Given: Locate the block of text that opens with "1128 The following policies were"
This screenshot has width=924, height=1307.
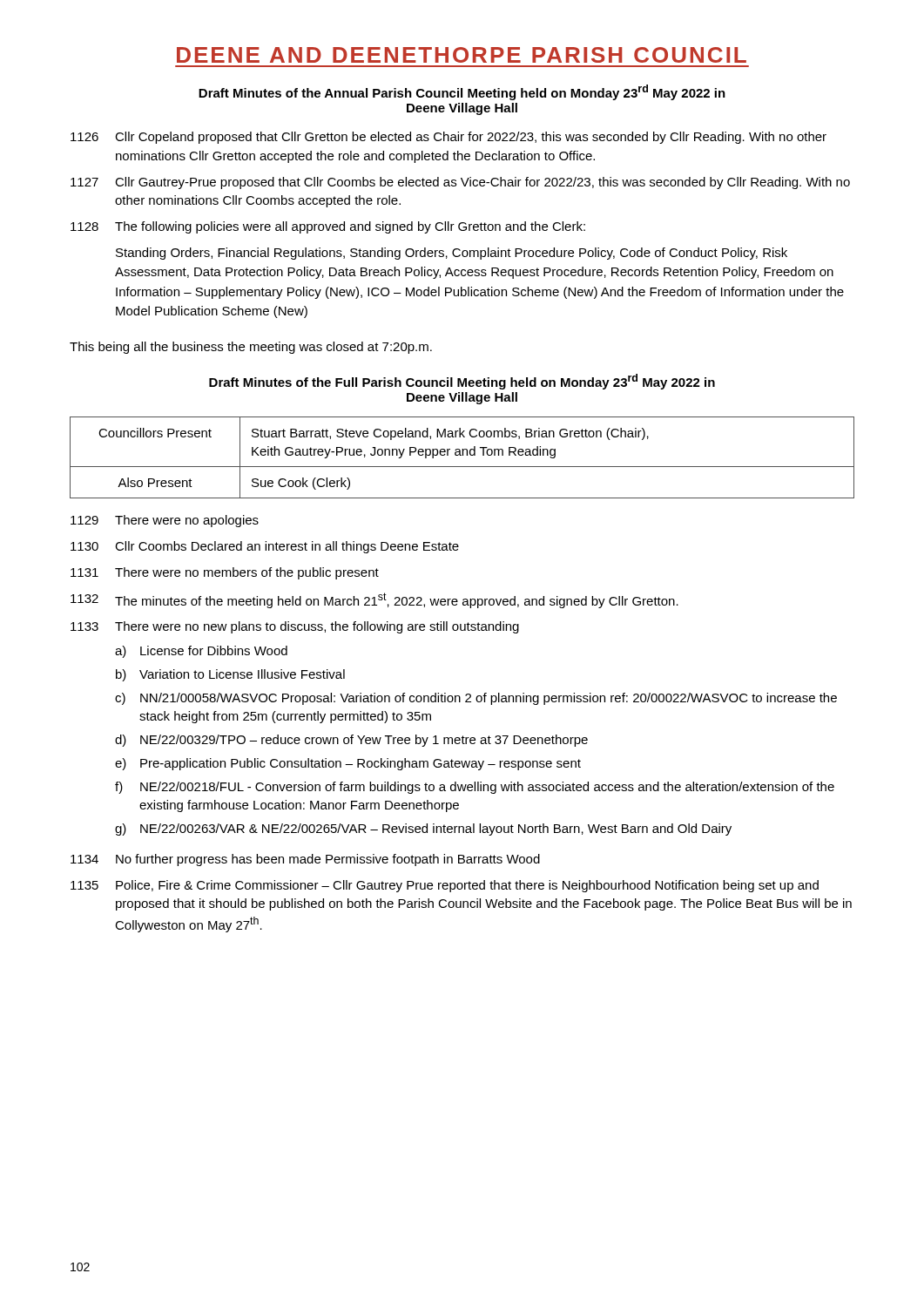Looking at the screenshot, I should [x=462, y=226].
